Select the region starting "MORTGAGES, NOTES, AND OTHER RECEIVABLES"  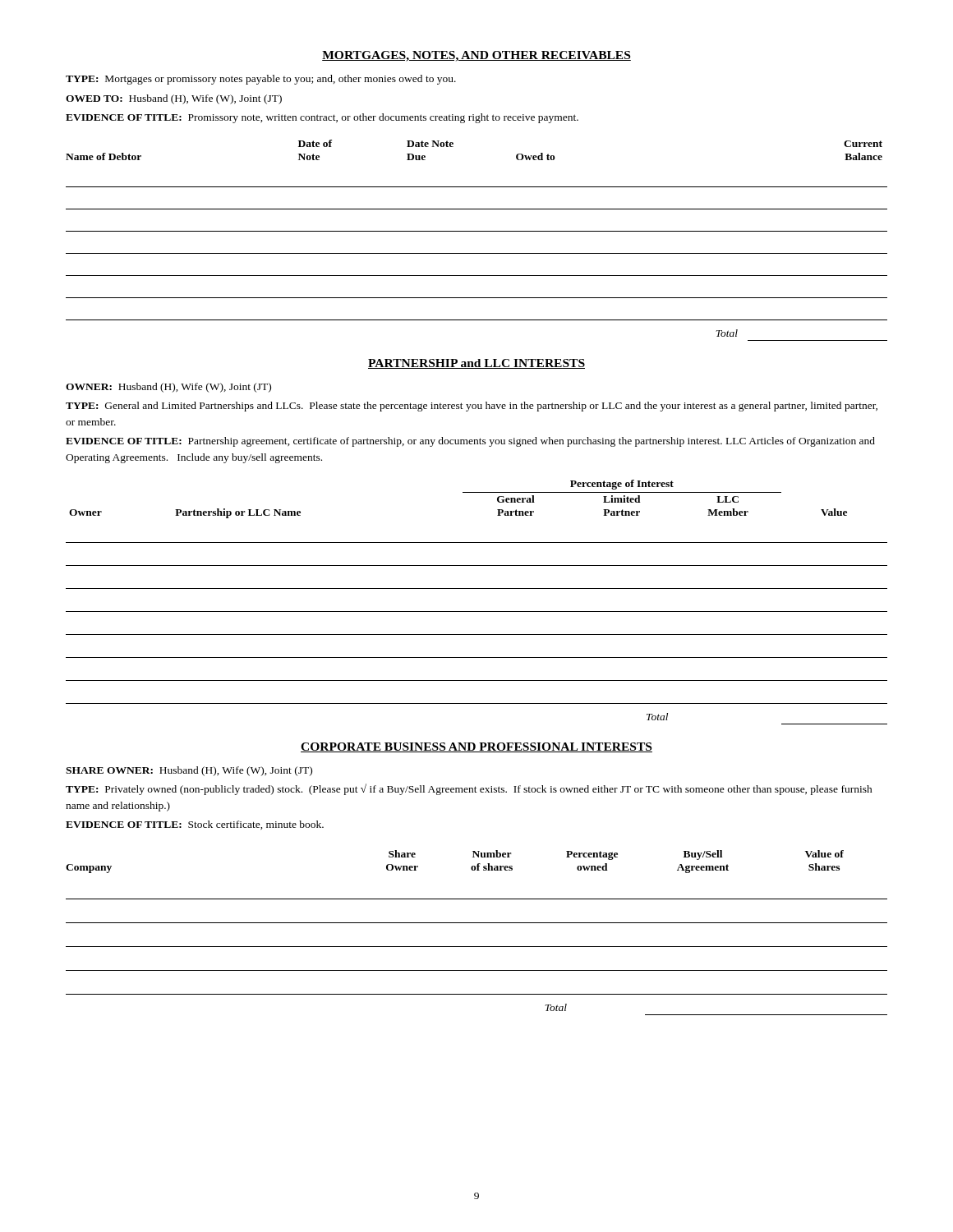pos(476,55)
